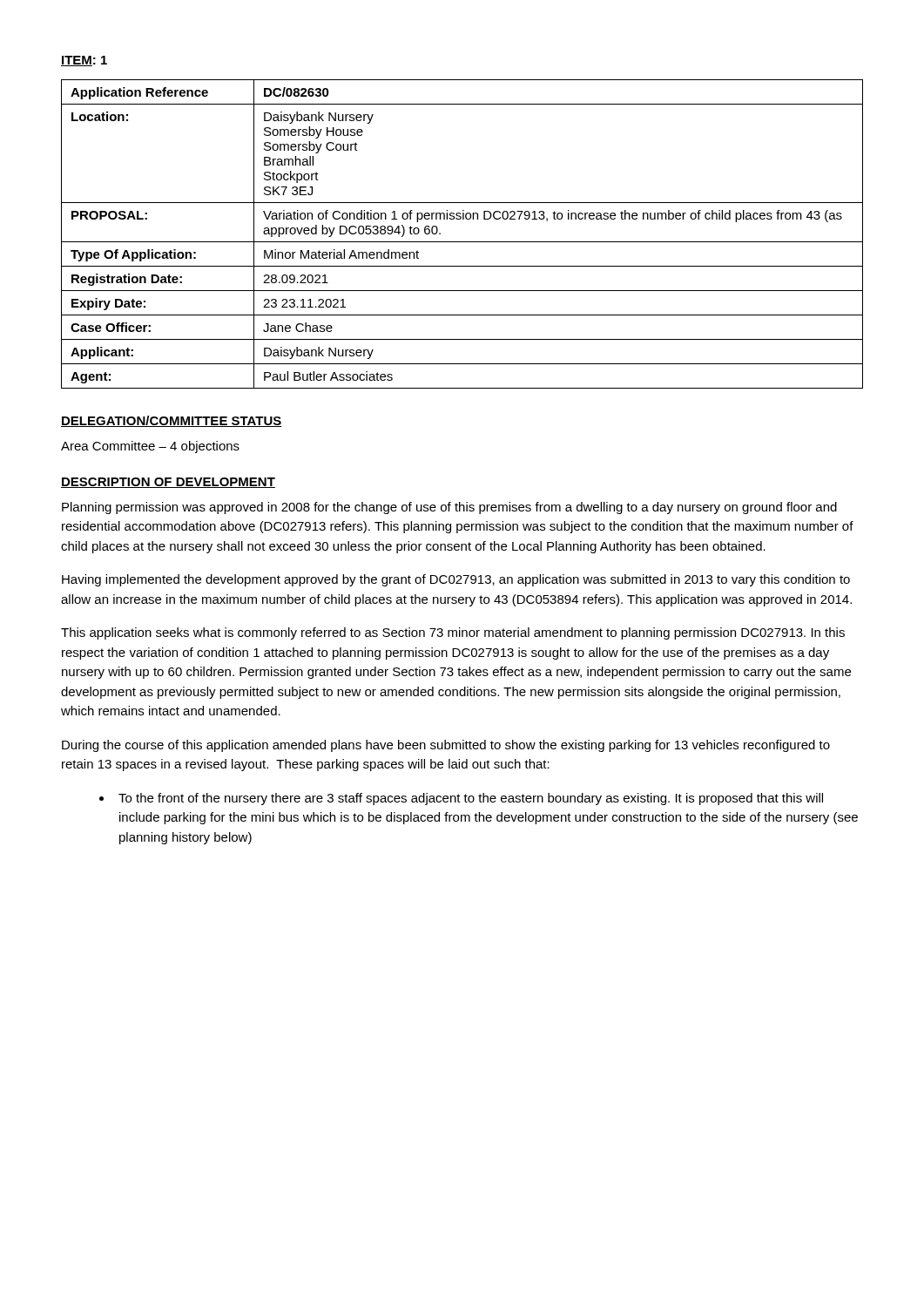This screenshot has width=924, height=1307.
Task: Locate the text block that reads "Having implemented the"
Action: pyautogui.click(x=457, y=589)
